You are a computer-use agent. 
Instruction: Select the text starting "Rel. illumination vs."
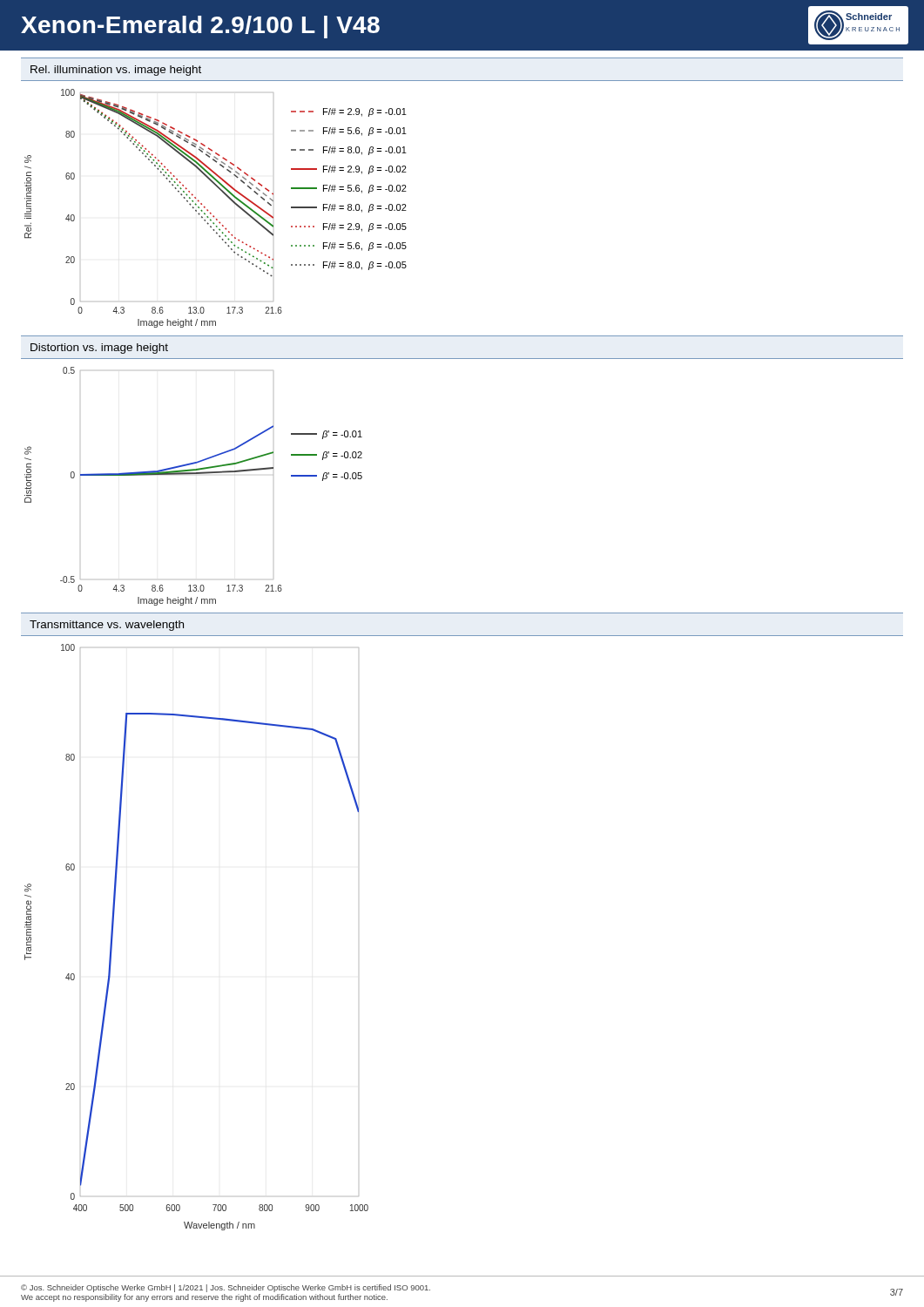(116, 69)
